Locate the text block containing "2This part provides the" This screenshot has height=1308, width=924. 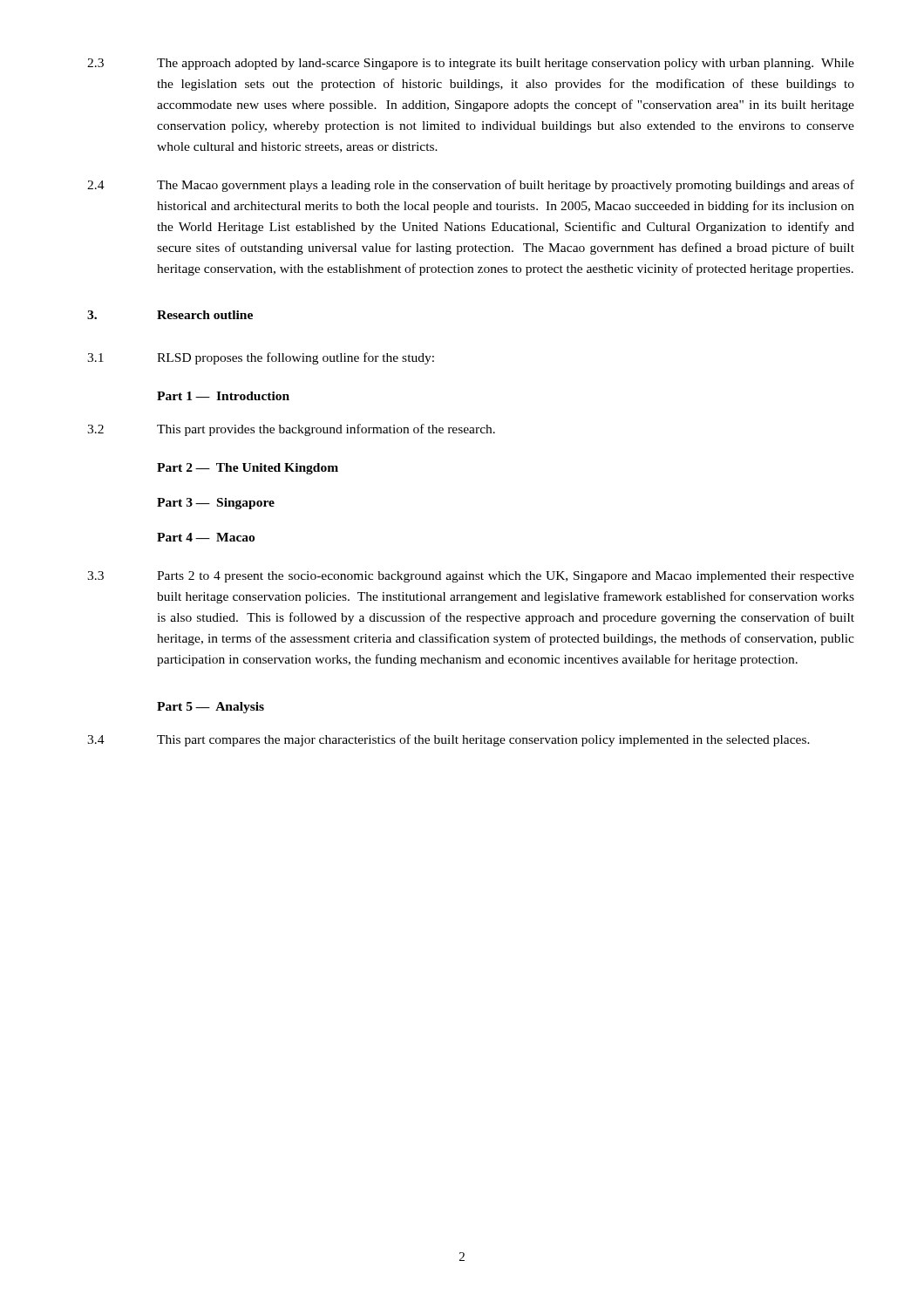click(471, 429)
